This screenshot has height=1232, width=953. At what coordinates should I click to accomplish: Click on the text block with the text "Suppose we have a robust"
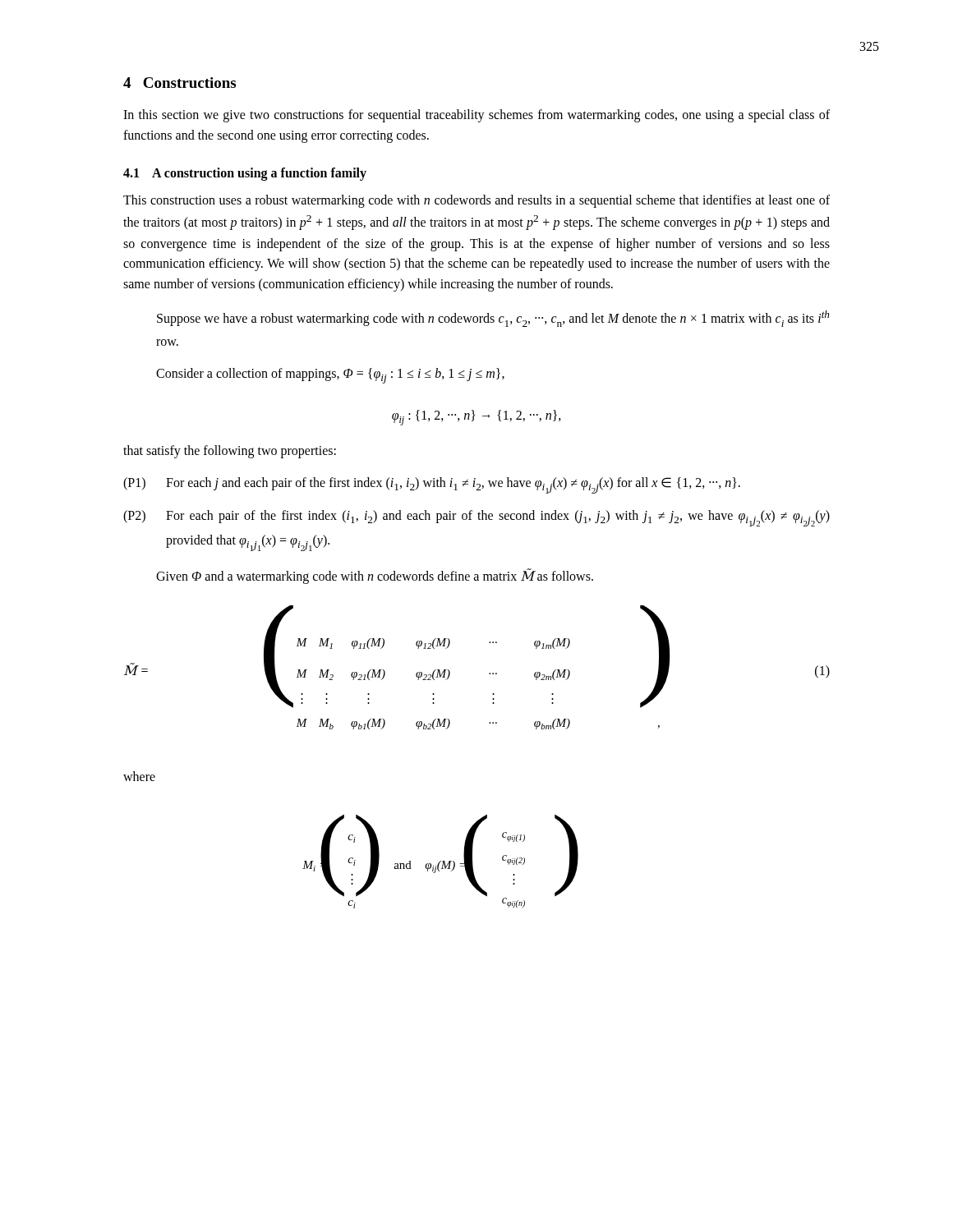click(x=493, y=319)
